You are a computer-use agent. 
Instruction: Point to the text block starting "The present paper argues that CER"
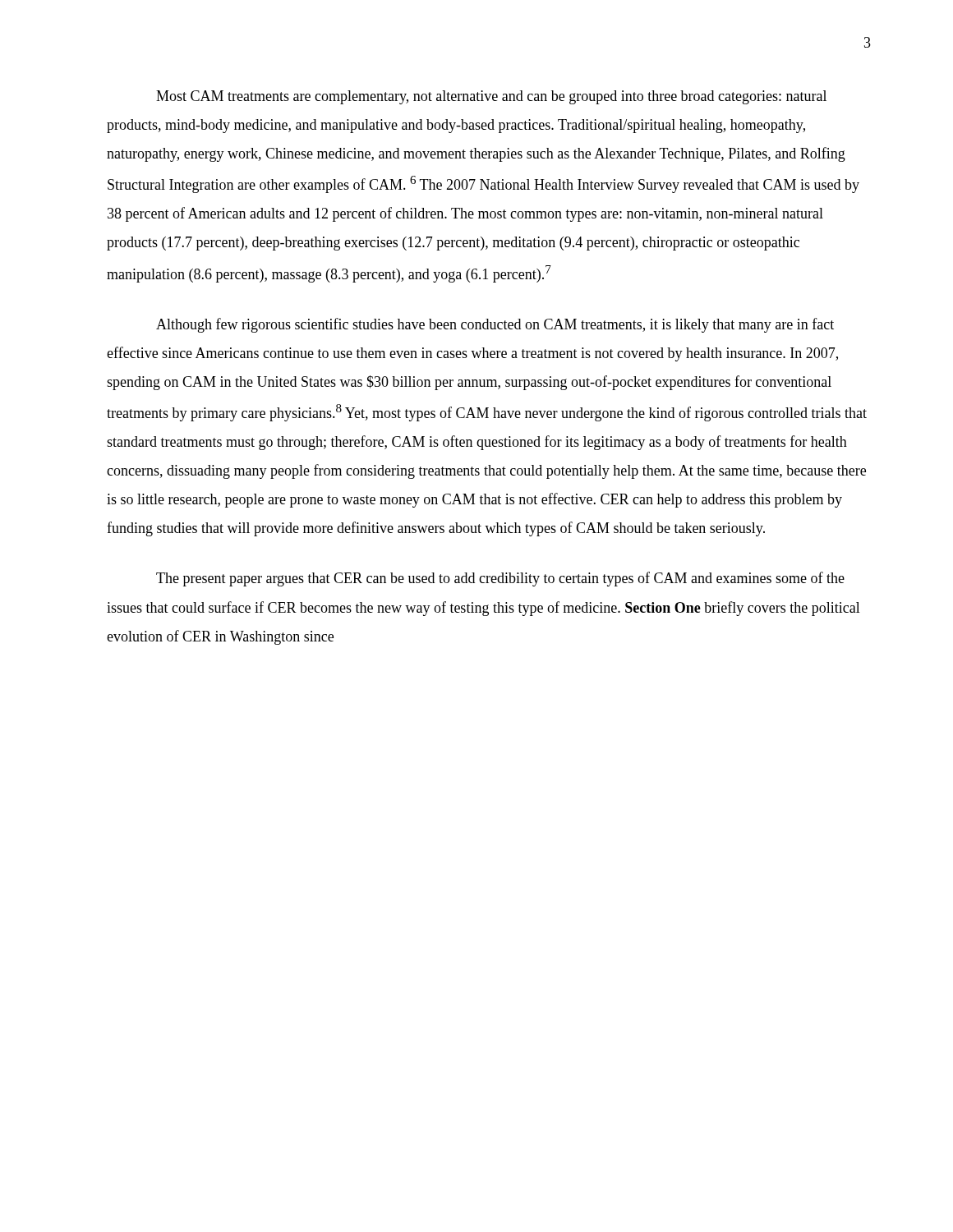click(x=489, y=608)
